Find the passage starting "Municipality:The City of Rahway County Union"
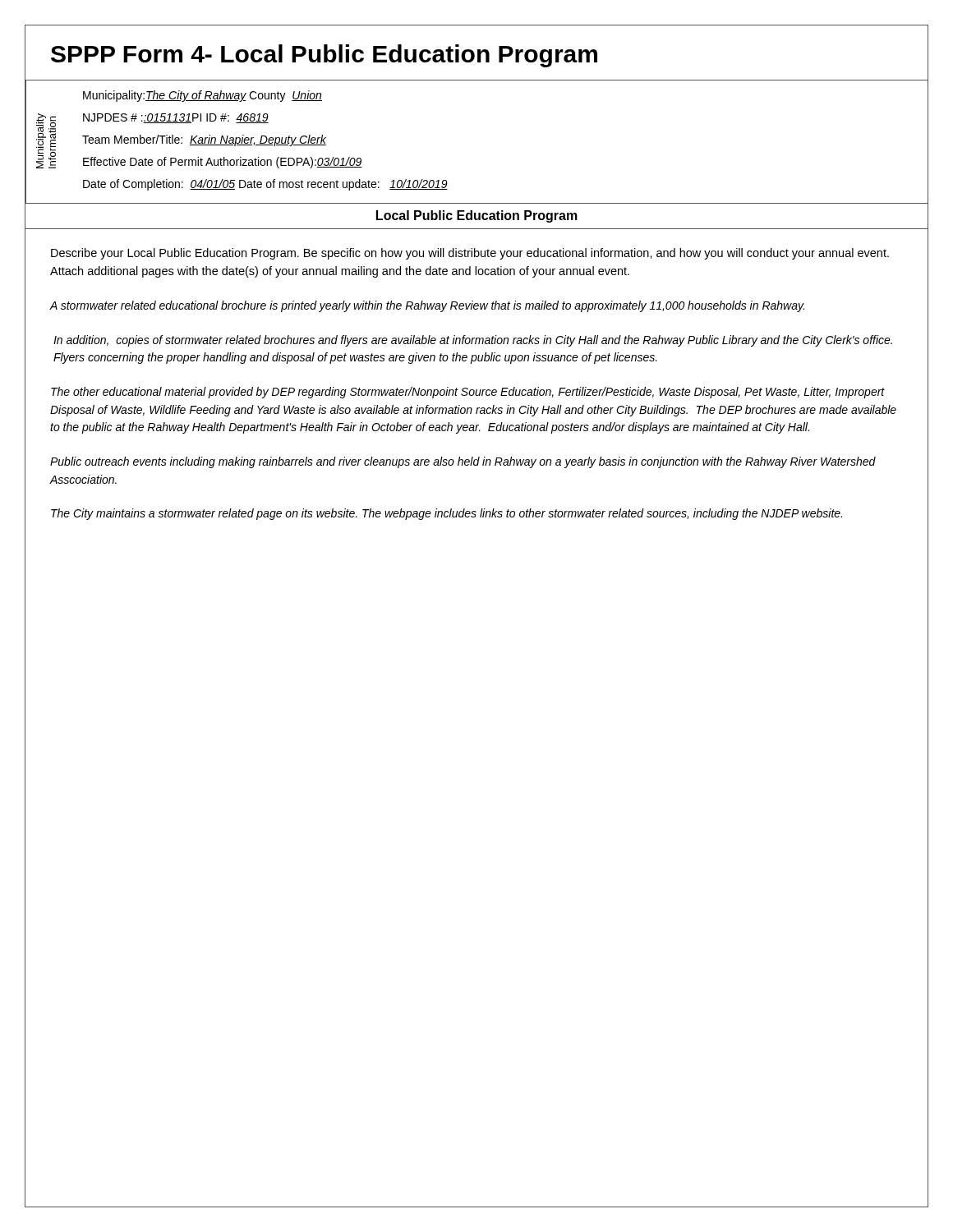The width and height of the screenshot is (953, 1232). coord(203,96)
